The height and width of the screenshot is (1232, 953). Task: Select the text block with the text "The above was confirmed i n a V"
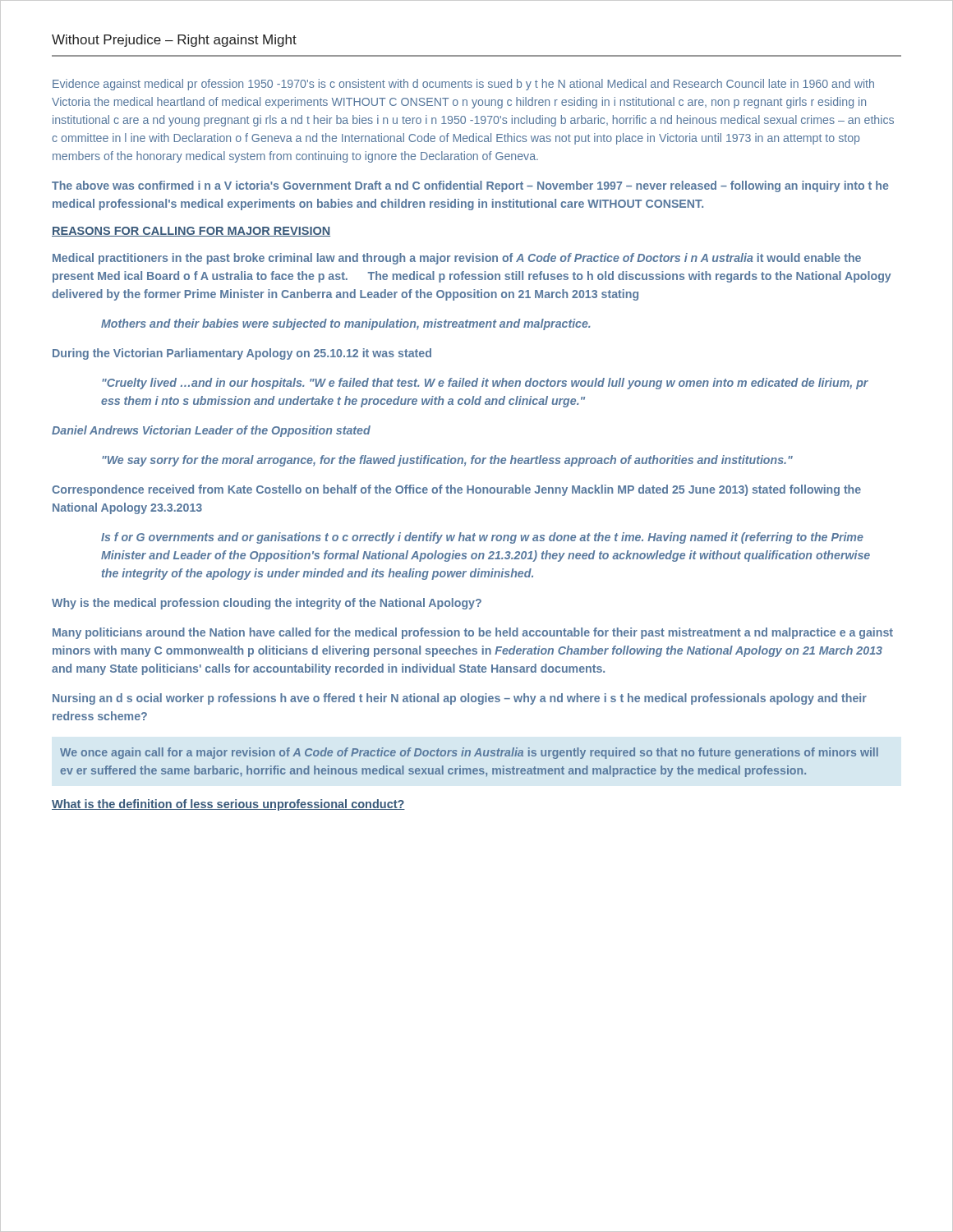tap(470, 195)
